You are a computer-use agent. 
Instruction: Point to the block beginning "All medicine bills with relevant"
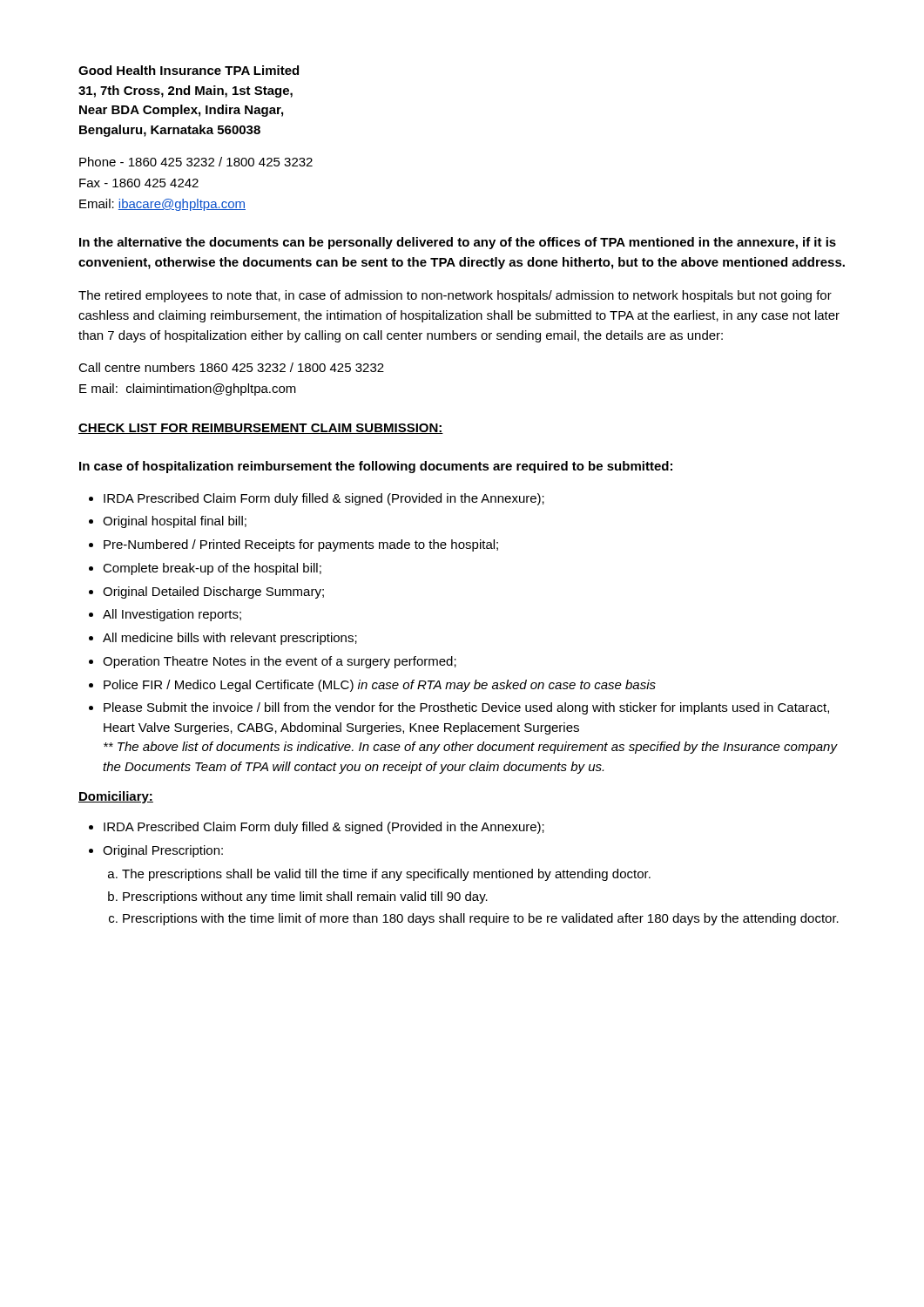tap(230, 637)
